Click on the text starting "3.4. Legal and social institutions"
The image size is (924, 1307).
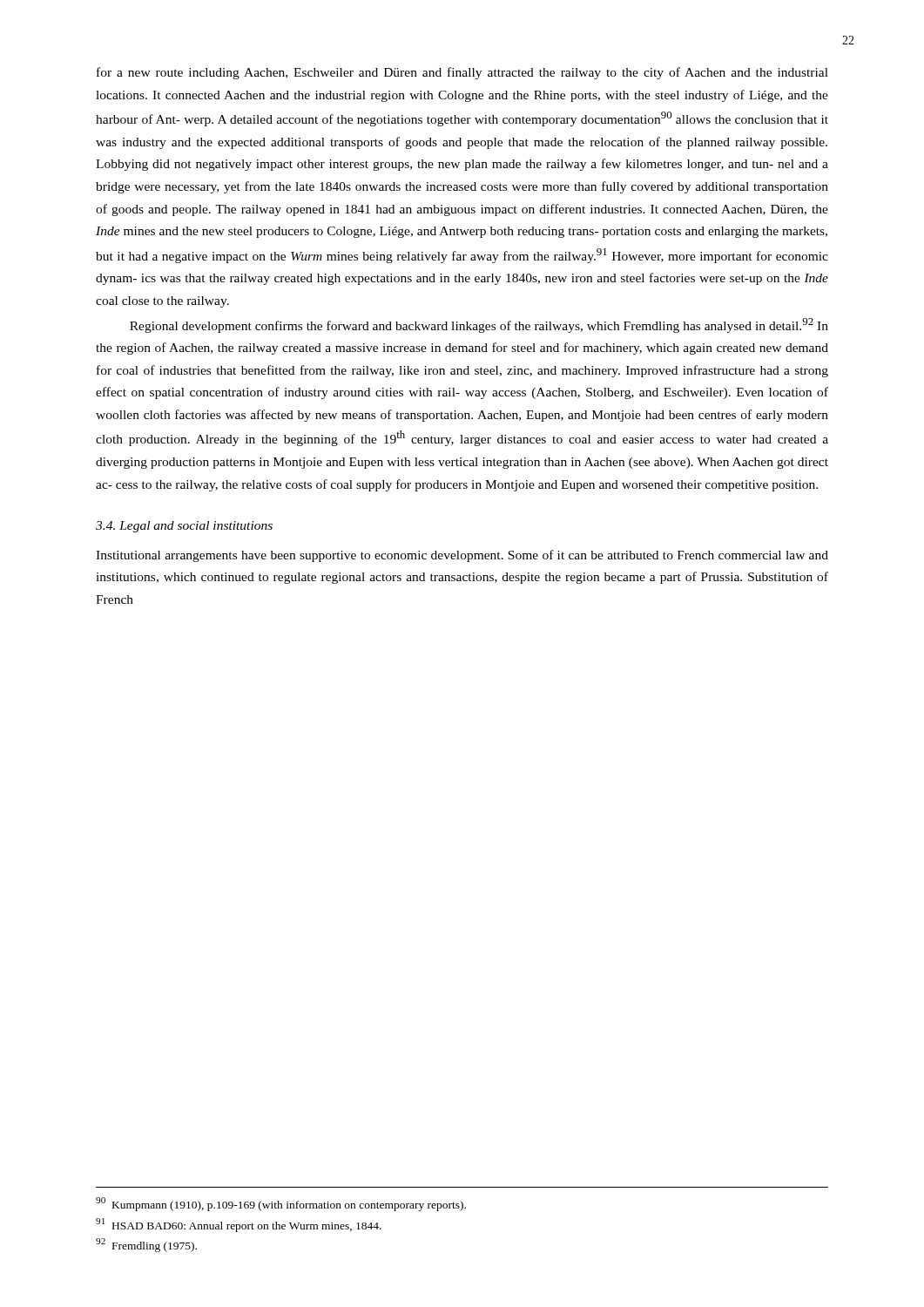click(x=184, y=525)
